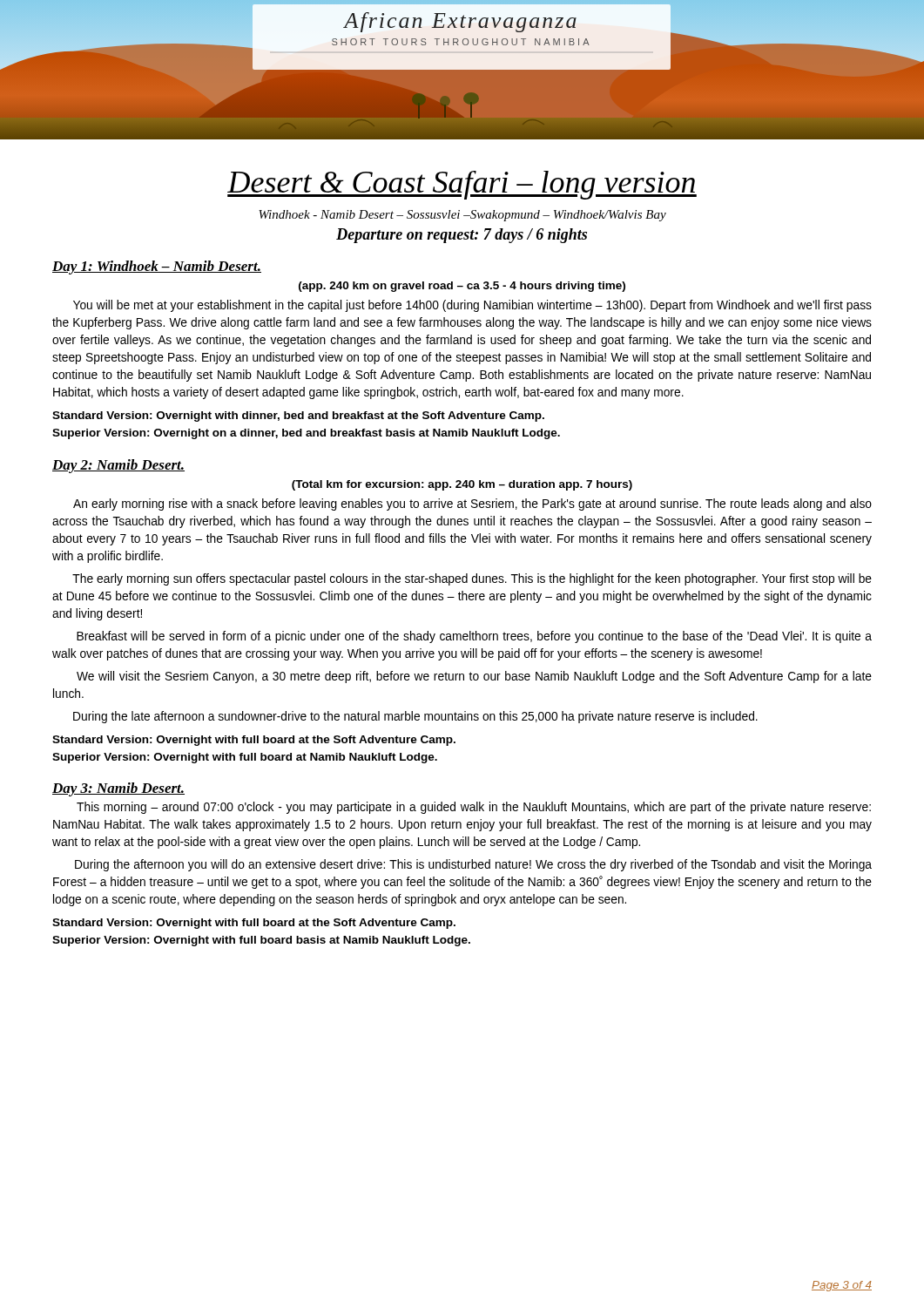The height and width of the screenshot is (1307, 924).
Task: Navigate to the passage starting "Breakfast will be served in form"
Action: coord(462,645)
